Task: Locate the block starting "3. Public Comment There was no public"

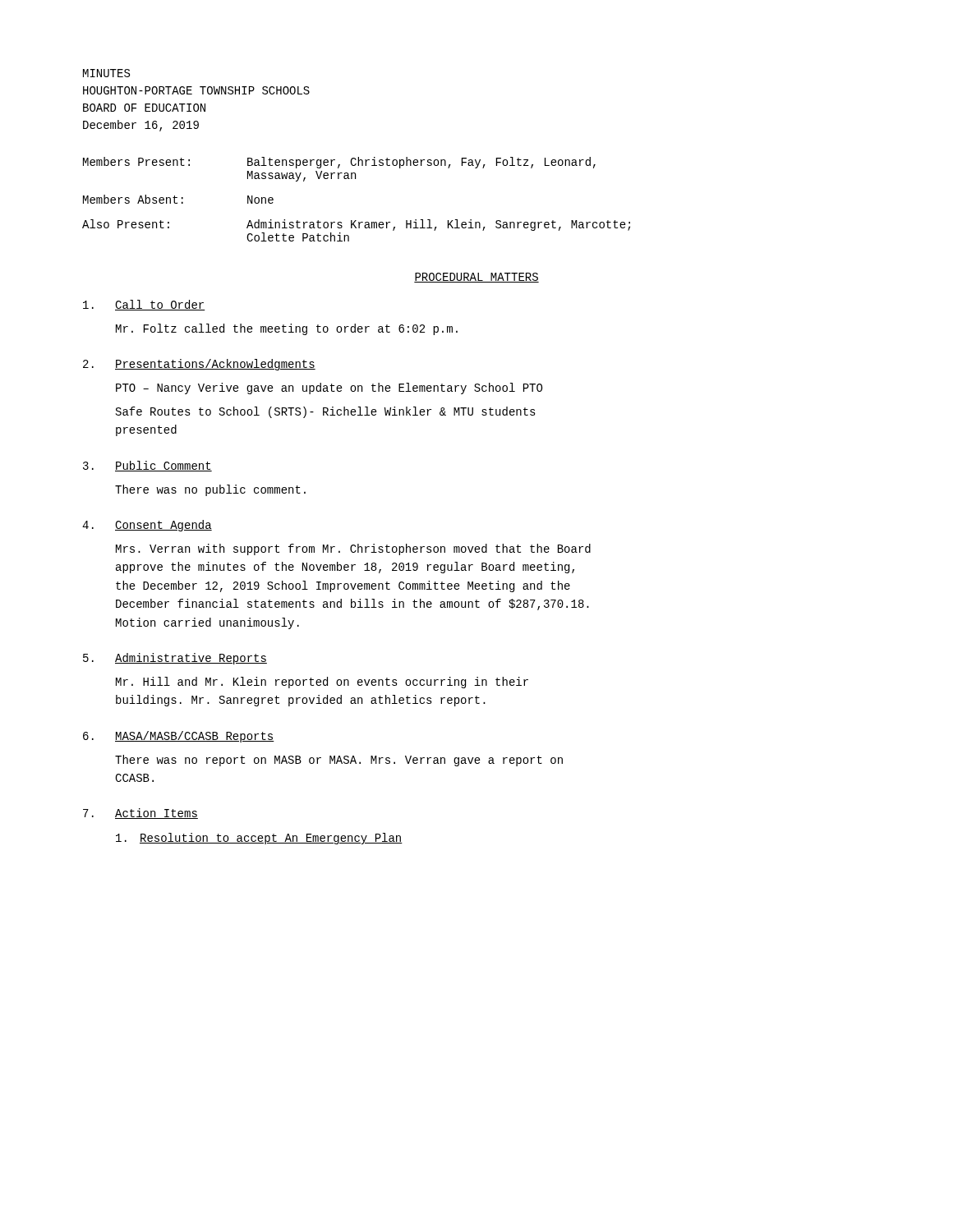Action: pos(147,466)
